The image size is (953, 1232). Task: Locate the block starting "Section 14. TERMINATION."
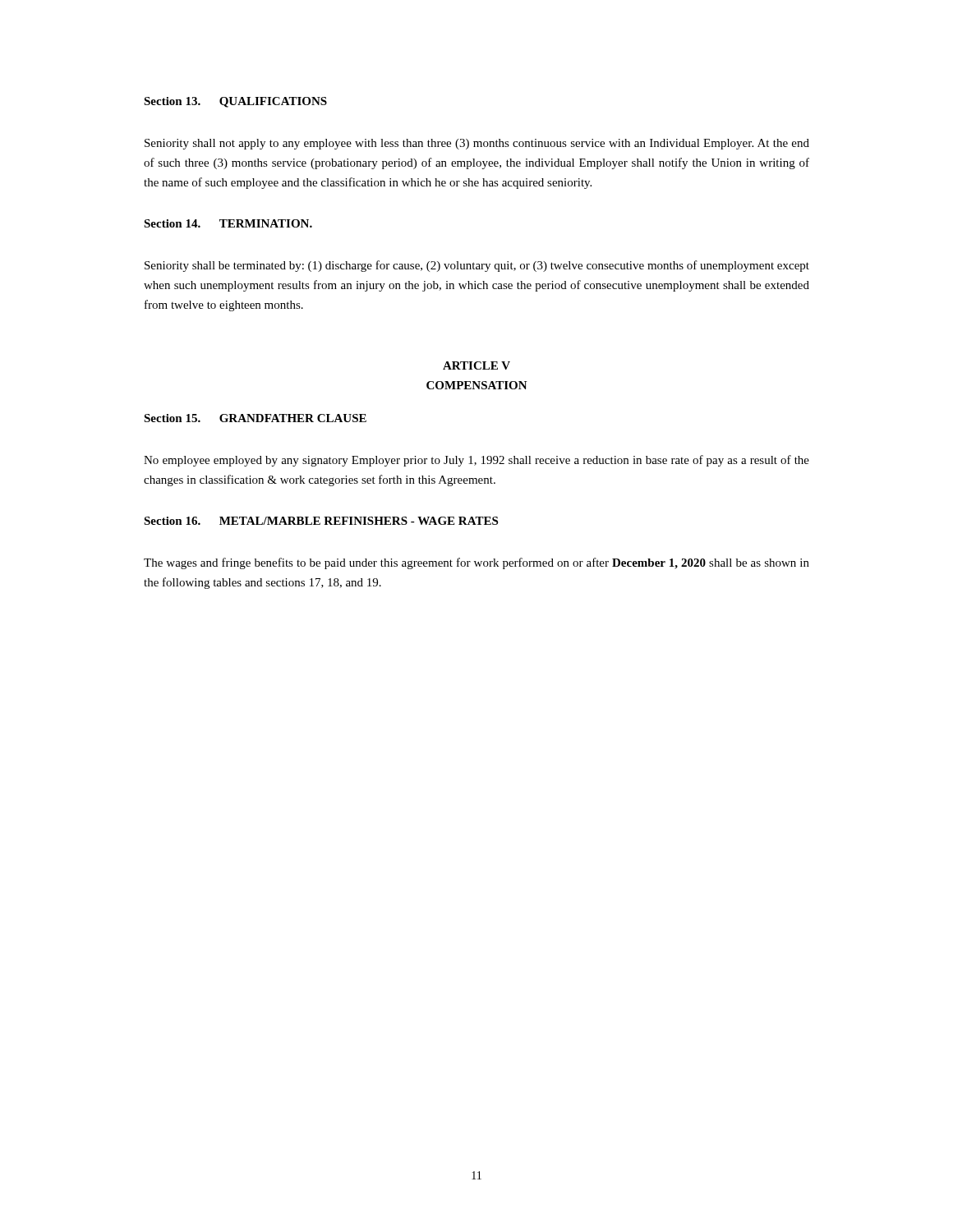tap(228, 223)
